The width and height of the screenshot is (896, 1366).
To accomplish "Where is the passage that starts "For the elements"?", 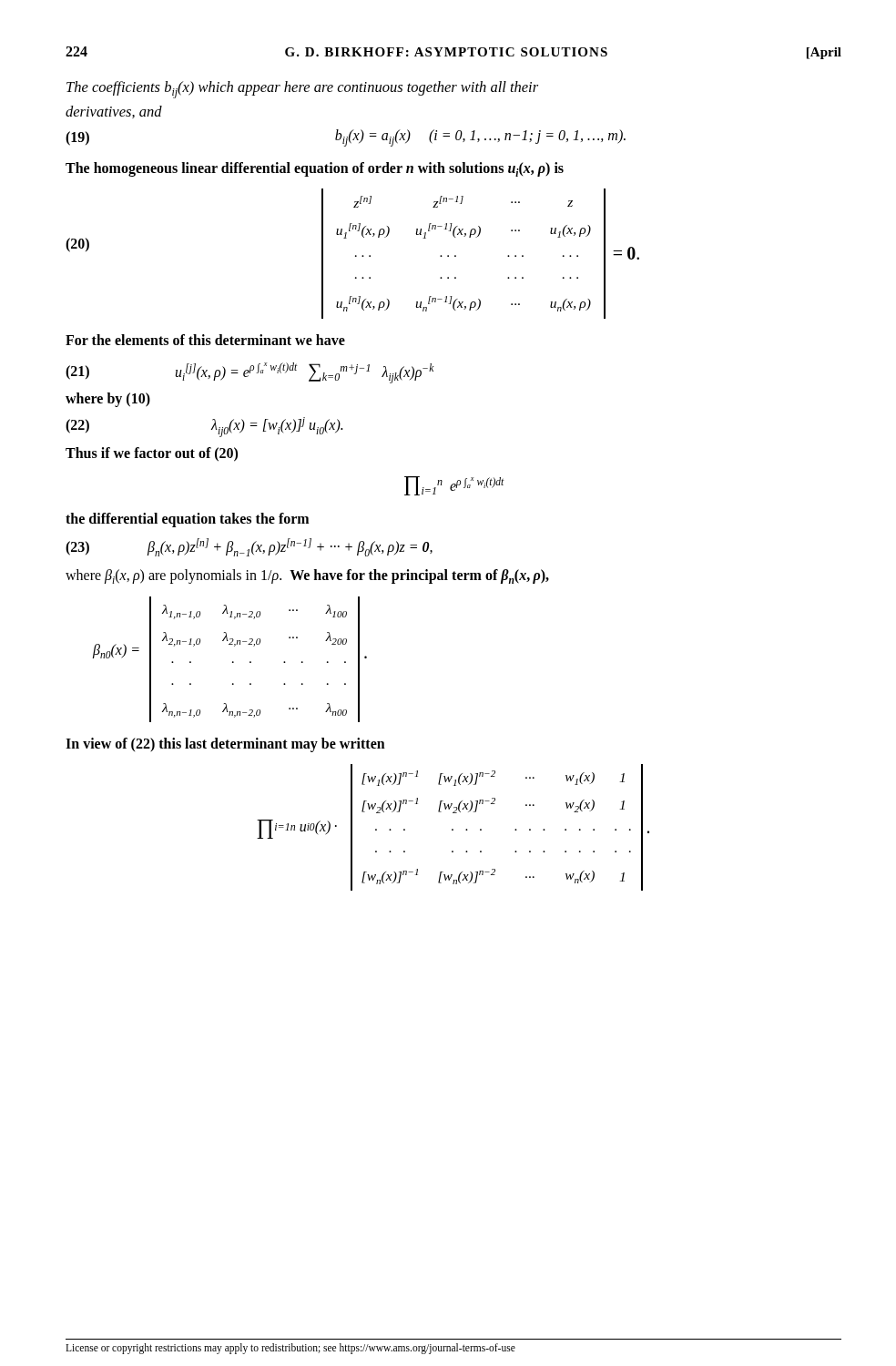I will (x=205, y=340).
